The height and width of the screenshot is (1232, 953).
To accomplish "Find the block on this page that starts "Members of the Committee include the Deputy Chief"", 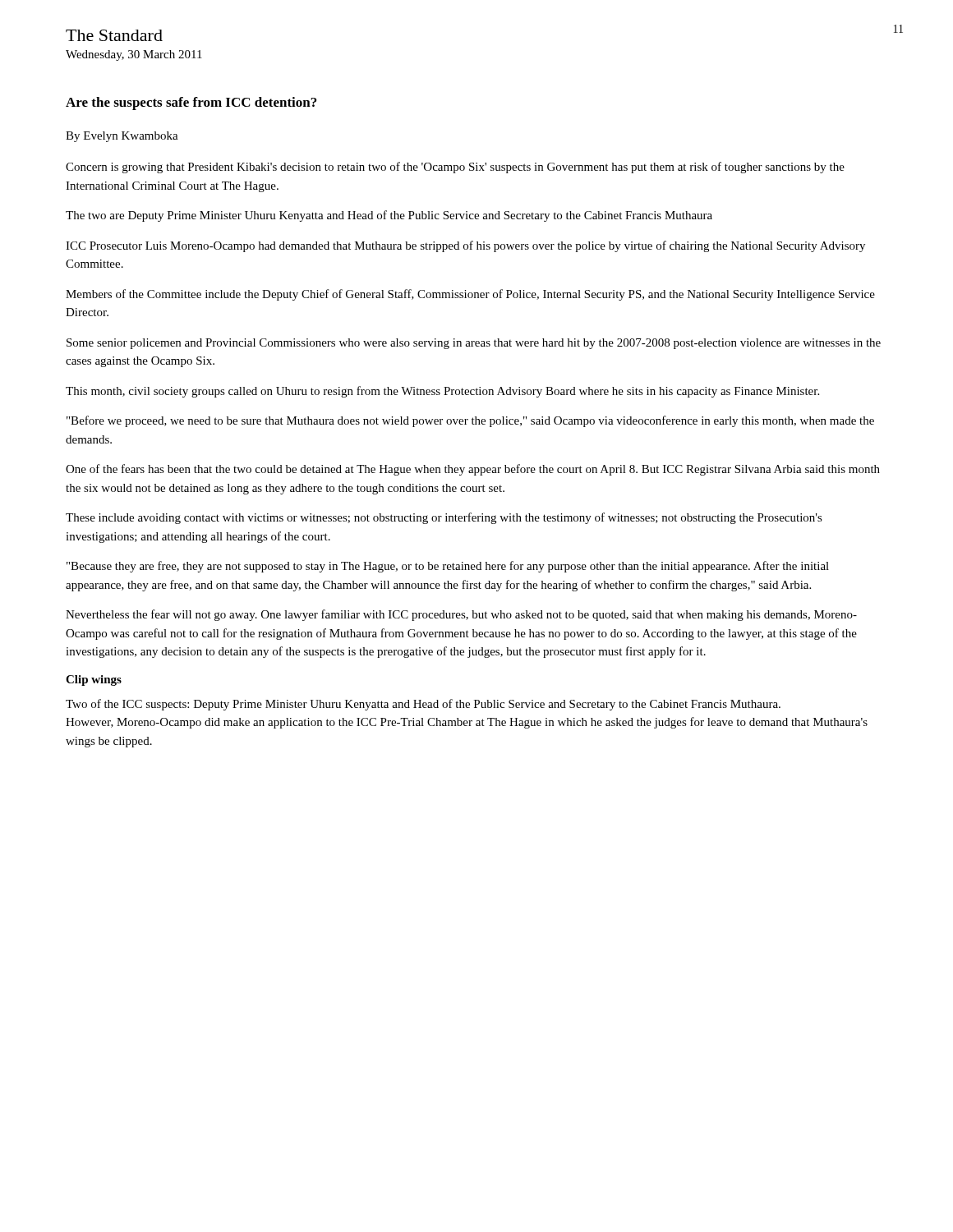I will click(470, 303).
